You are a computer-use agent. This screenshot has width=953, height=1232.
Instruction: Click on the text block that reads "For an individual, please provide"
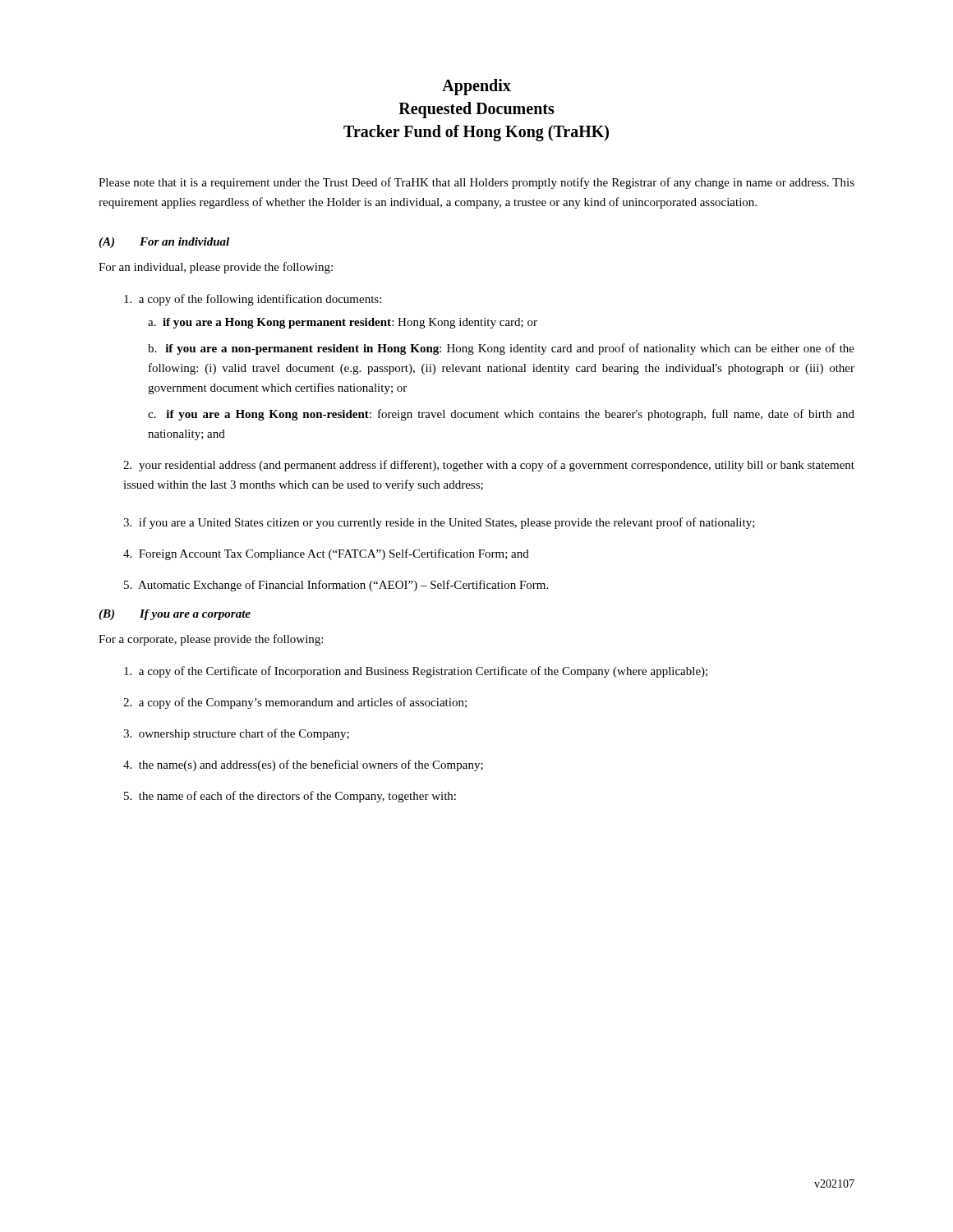216,267
